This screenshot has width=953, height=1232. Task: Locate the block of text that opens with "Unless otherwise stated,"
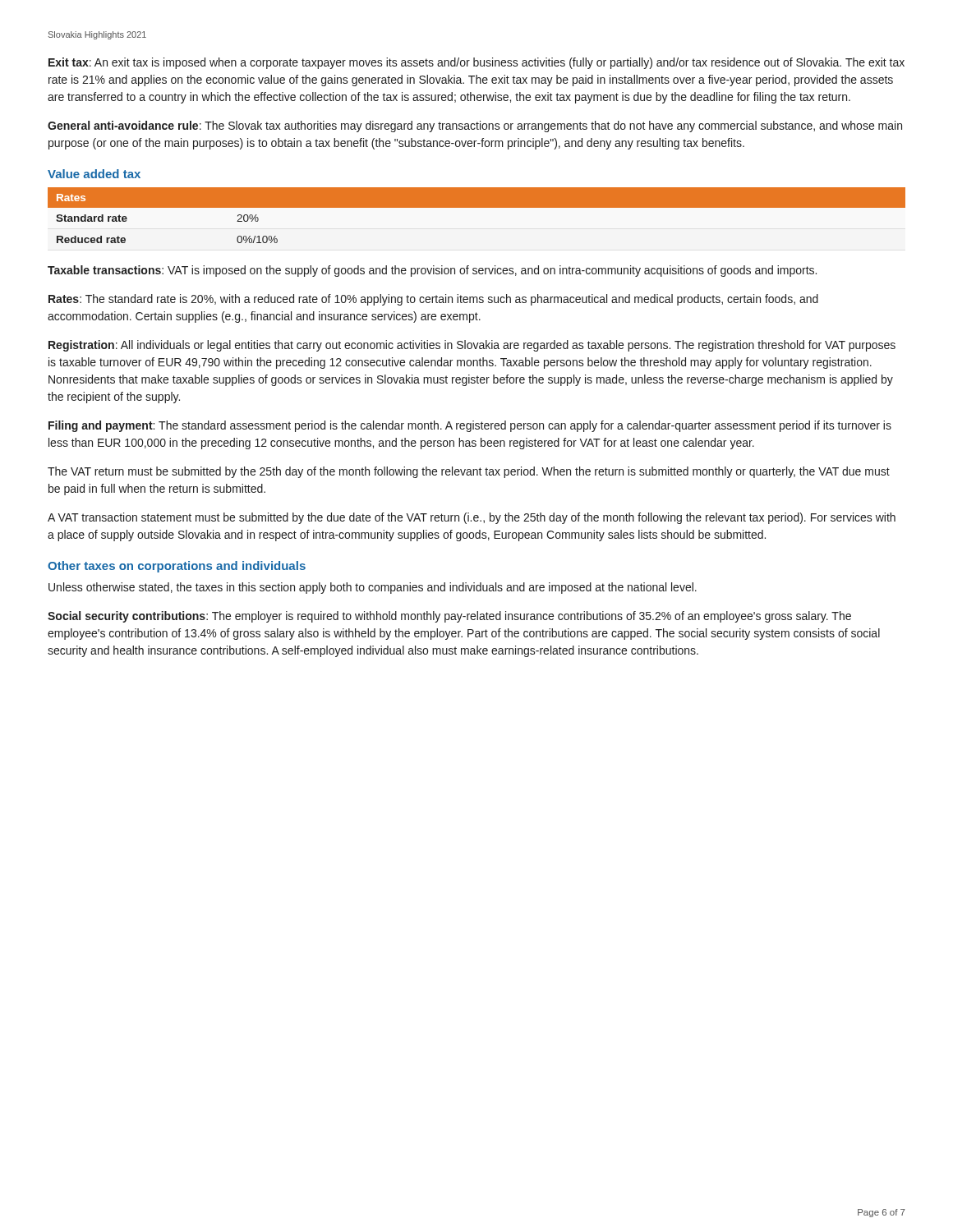[476, 588]
